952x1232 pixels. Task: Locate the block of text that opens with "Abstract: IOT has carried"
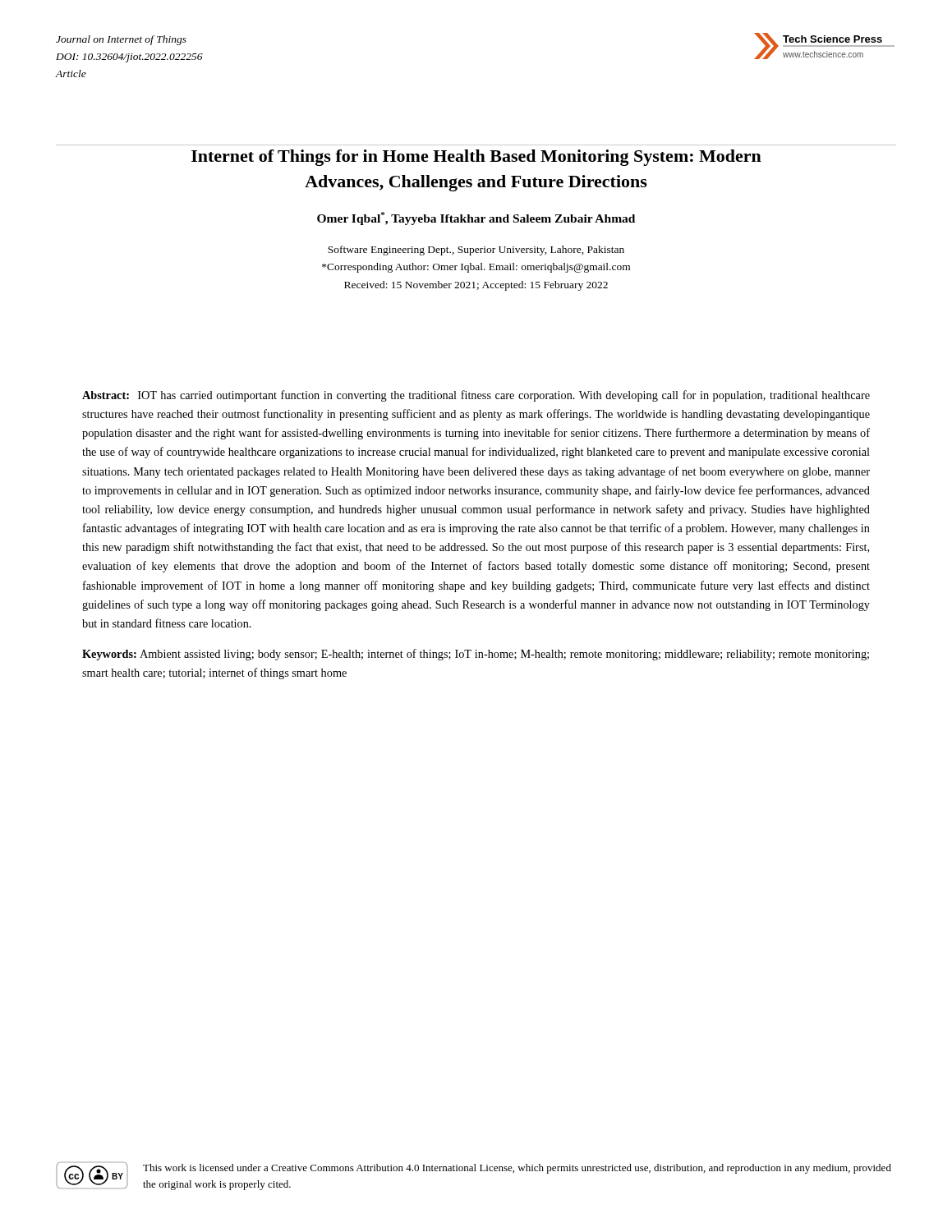[476, 509]
